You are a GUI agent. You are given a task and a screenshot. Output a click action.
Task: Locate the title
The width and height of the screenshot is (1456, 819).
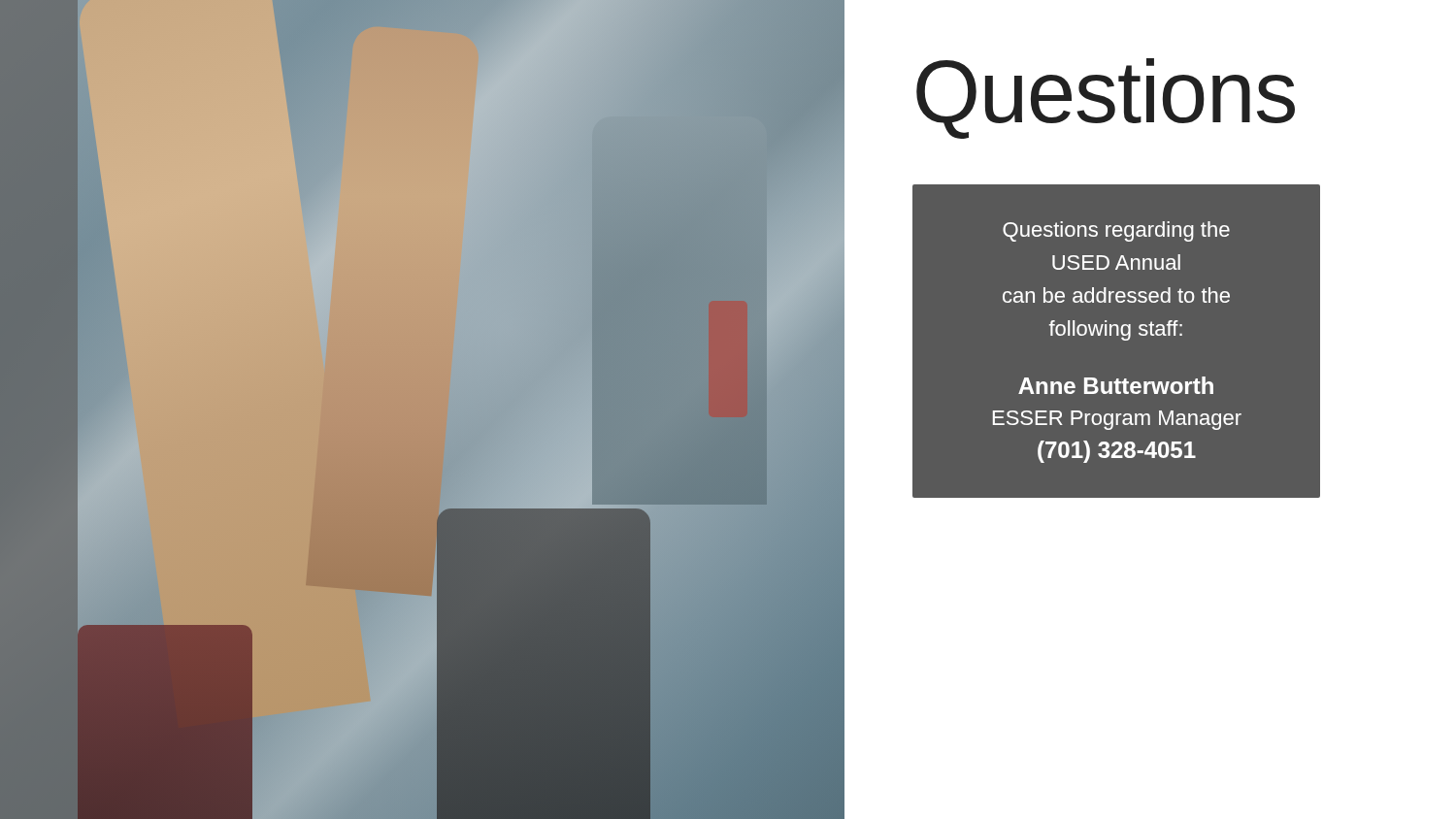point(1105,92)
